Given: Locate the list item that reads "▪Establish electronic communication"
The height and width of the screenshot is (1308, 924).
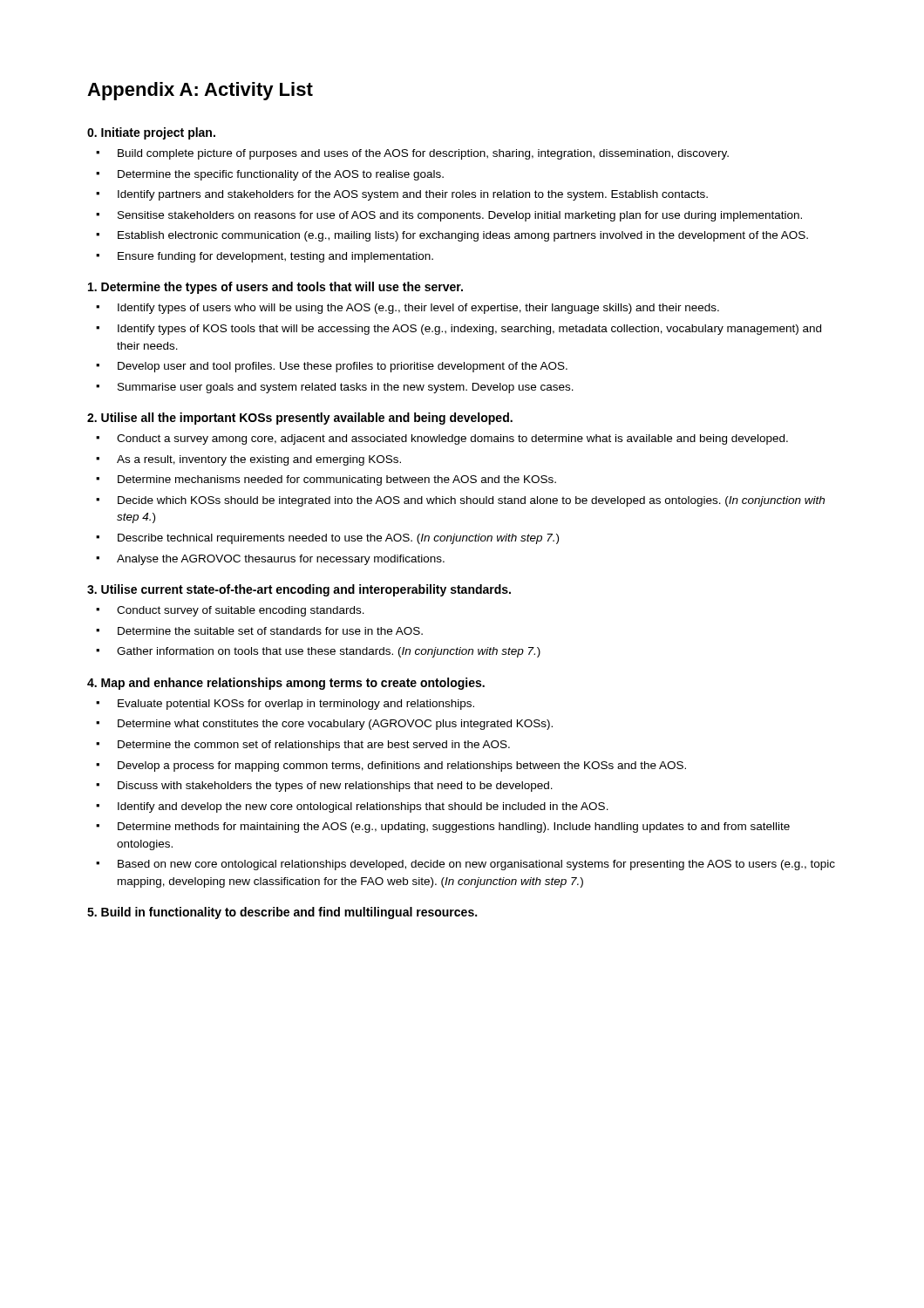Looking at the screenshot, I should click(466, 235).
